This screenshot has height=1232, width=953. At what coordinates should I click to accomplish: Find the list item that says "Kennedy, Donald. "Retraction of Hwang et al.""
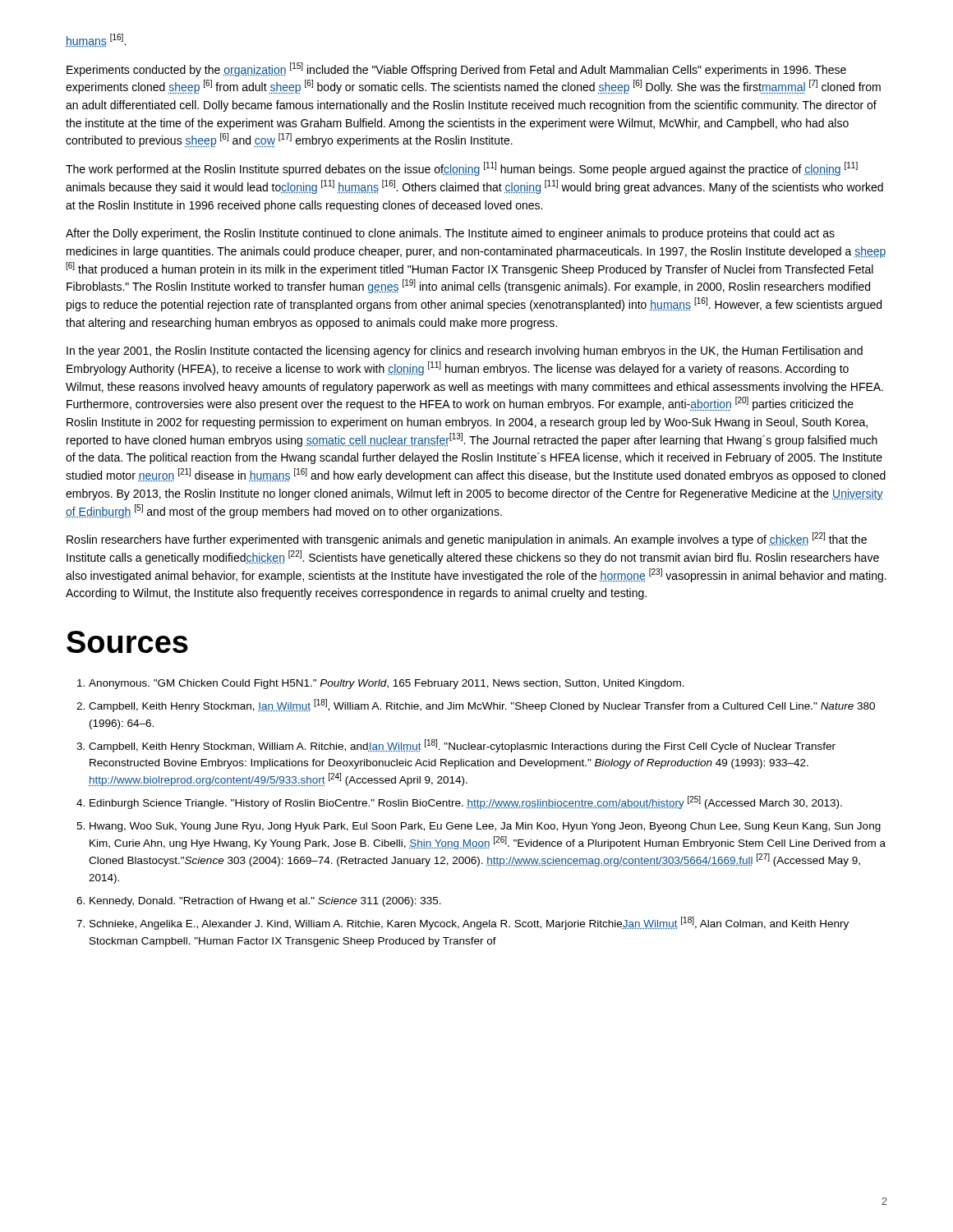265,900
